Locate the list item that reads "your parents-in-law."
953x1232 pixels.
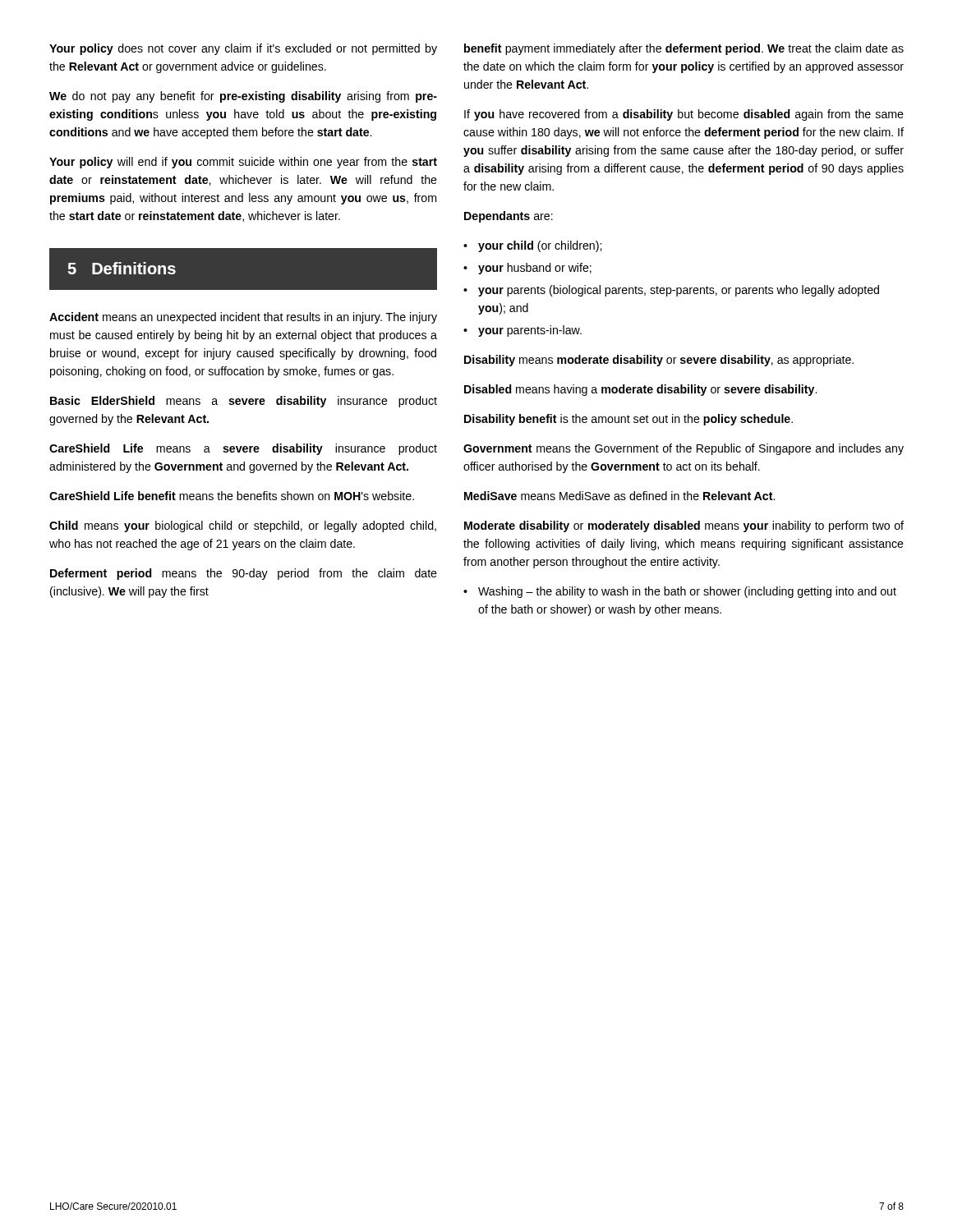point(530,330)
